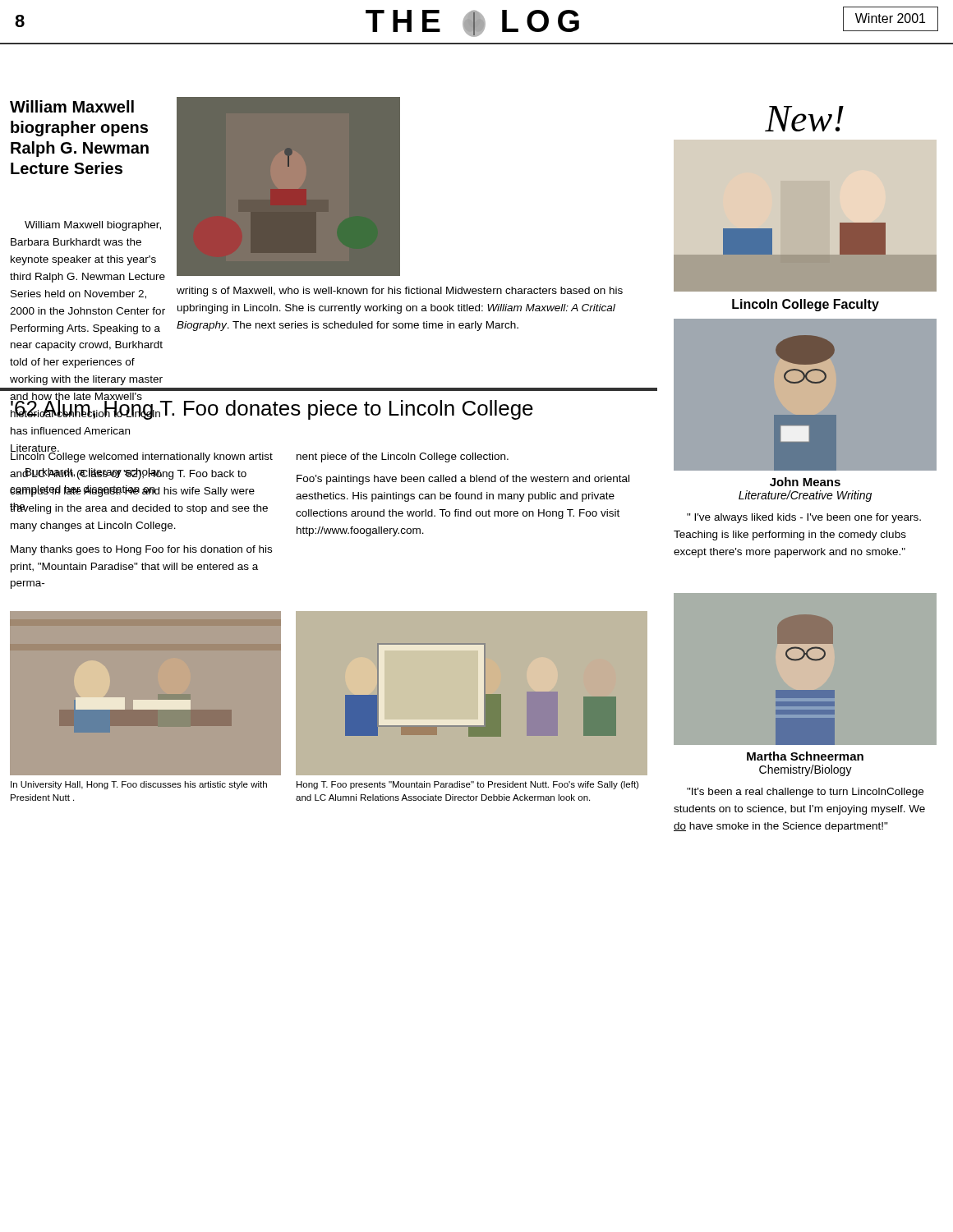Locate the text "John Means Literature/Creative Writing"

coord(805,488)
